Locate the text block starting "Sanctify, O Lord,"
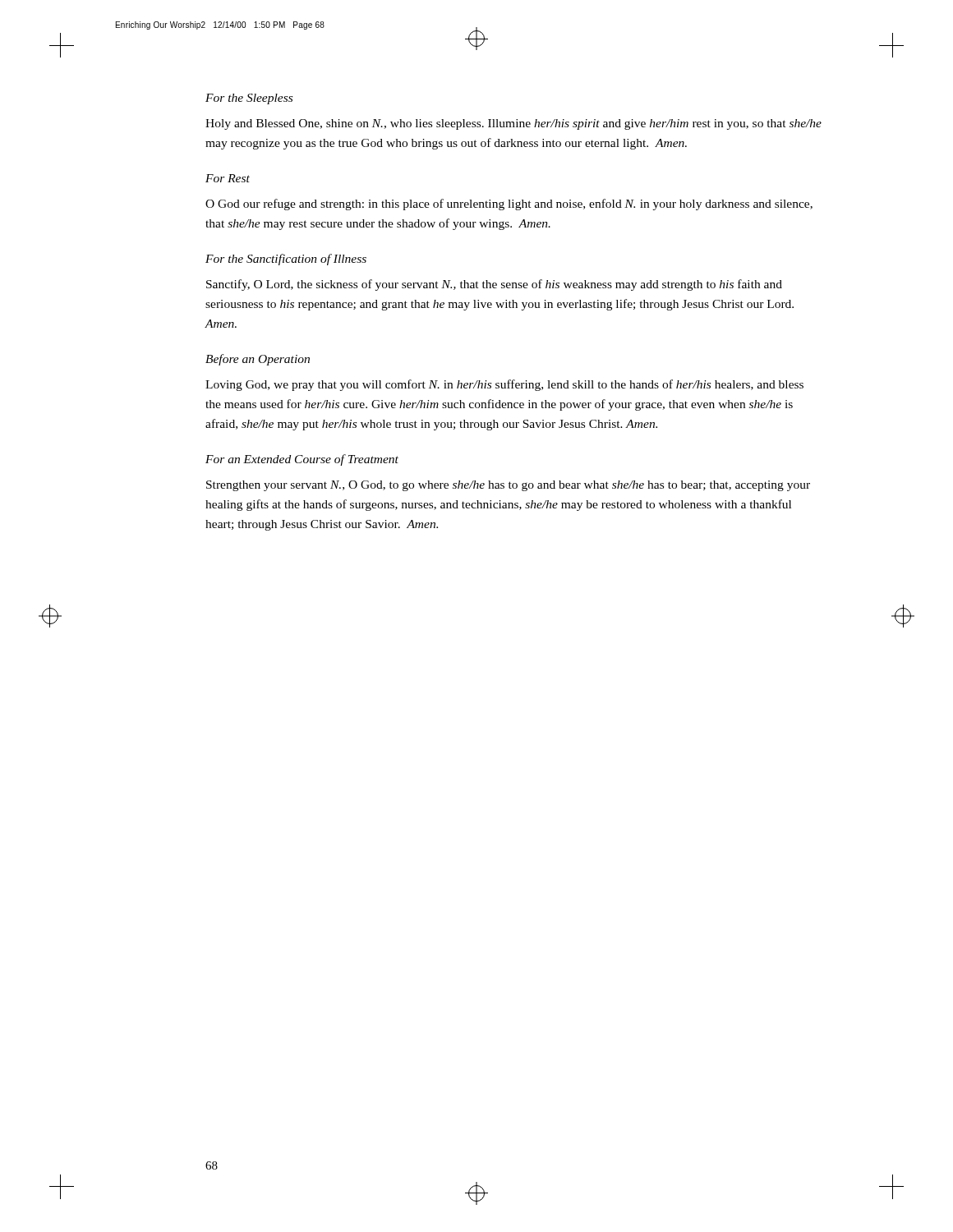The height and width of the screenshot is (1232, 953). [502, 304]
